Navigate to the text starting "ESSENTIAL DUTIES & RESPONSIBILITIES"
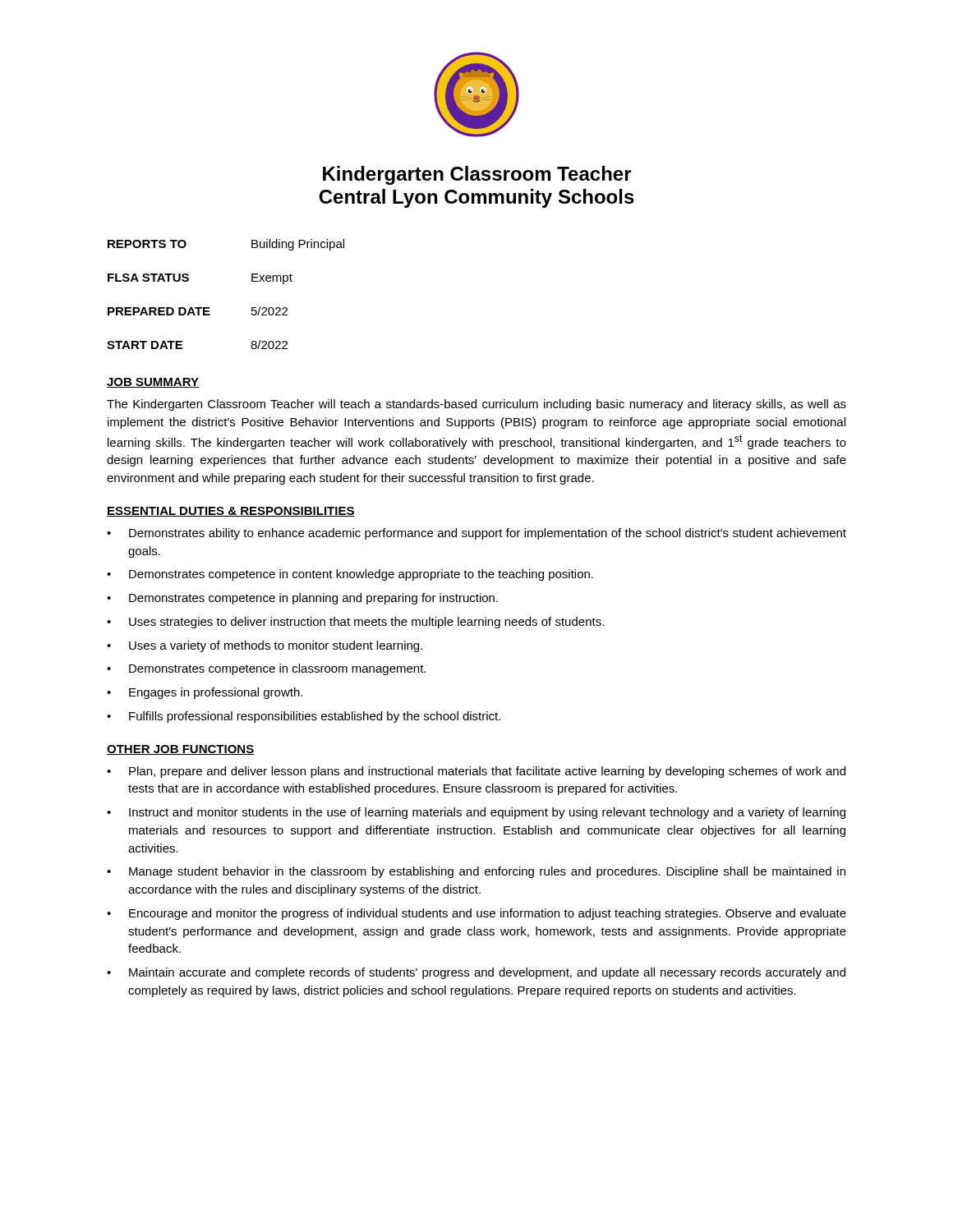The height and width of the screenshot is (1232, 953). (231, 510)
